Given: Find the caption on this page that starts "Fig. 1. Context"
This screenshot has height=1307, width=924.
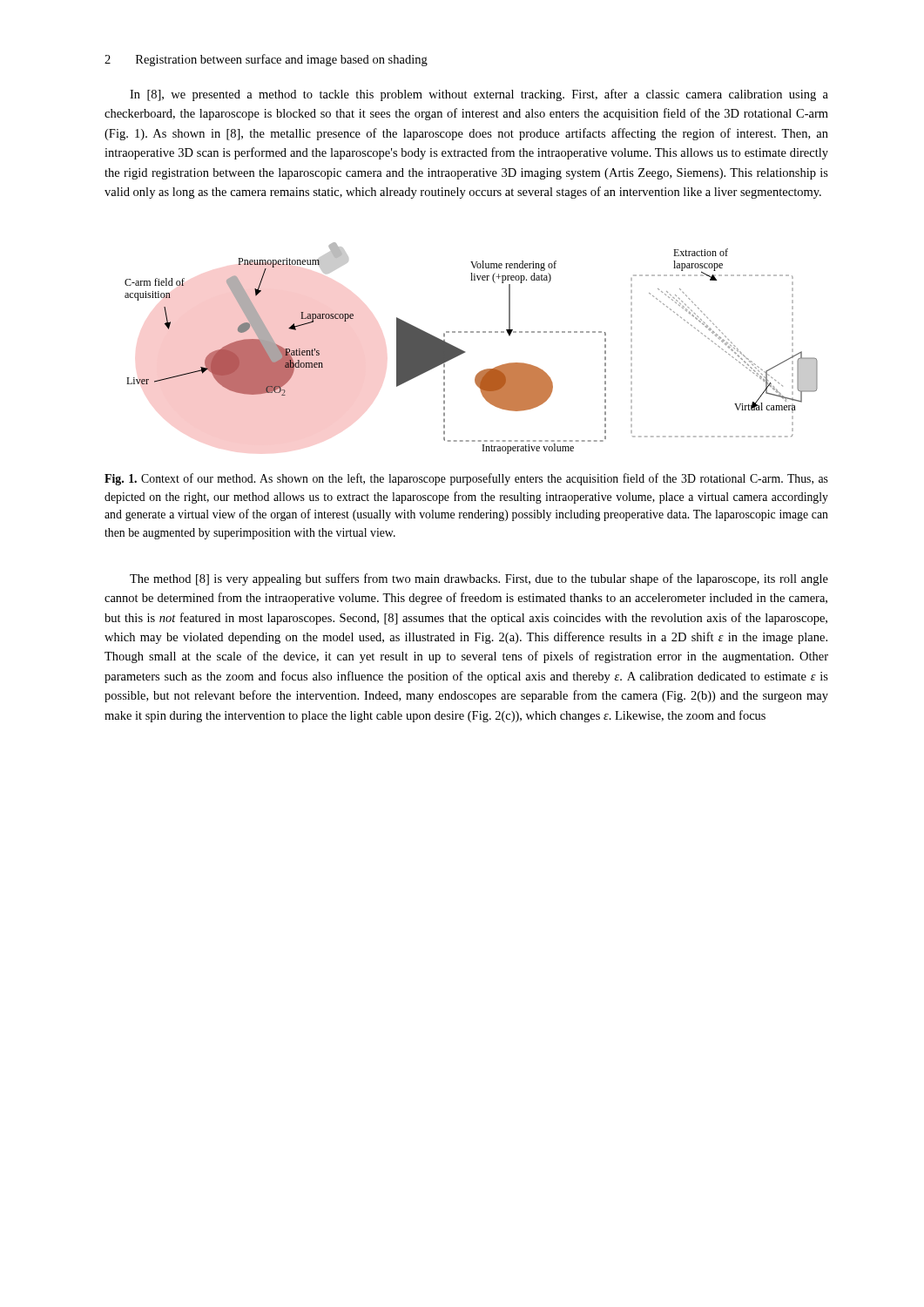Looking at the screenshot, I should [466, 506].
